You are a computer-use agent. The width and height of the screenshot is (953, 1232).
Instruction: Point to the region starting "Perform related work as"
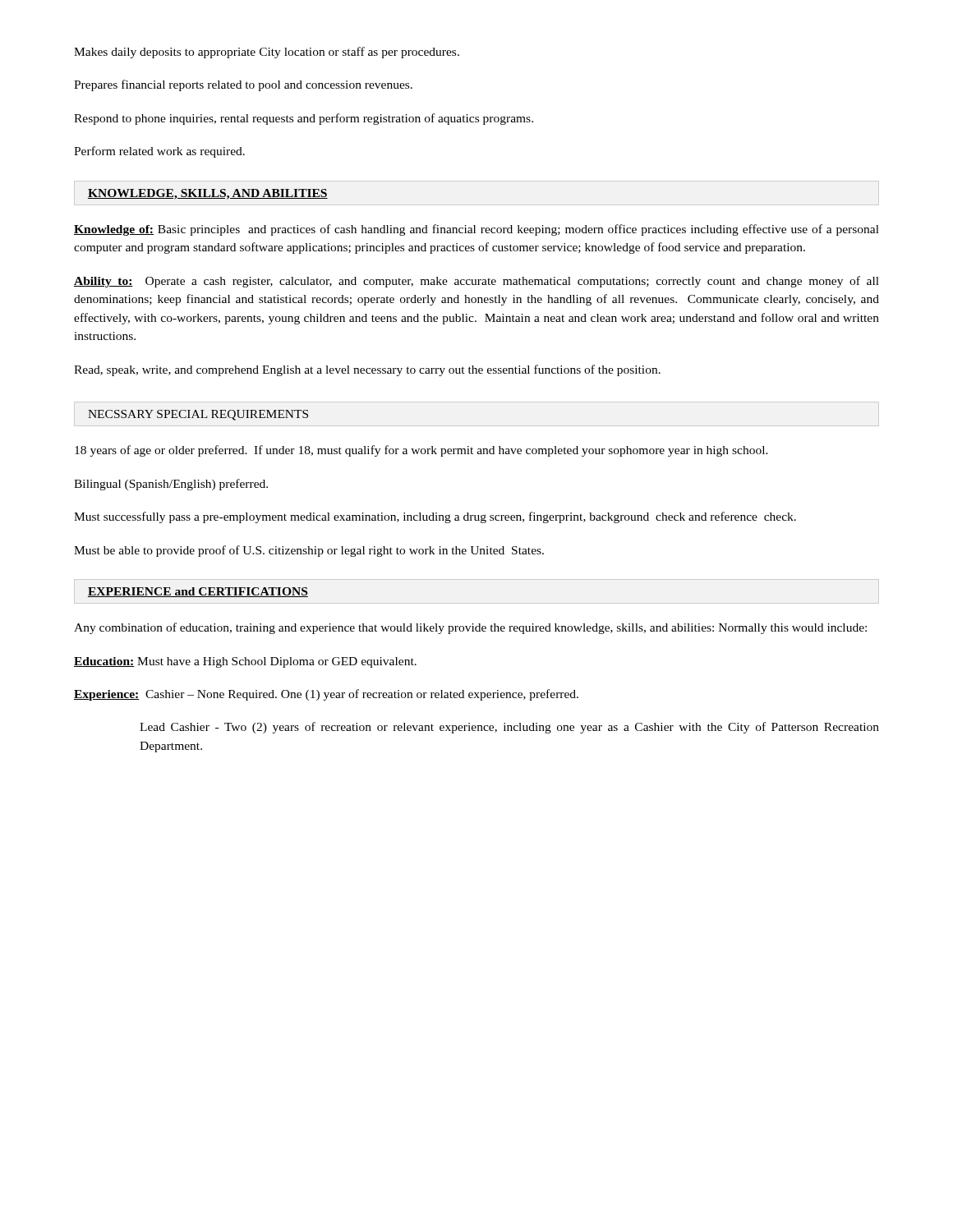point(160,151)
